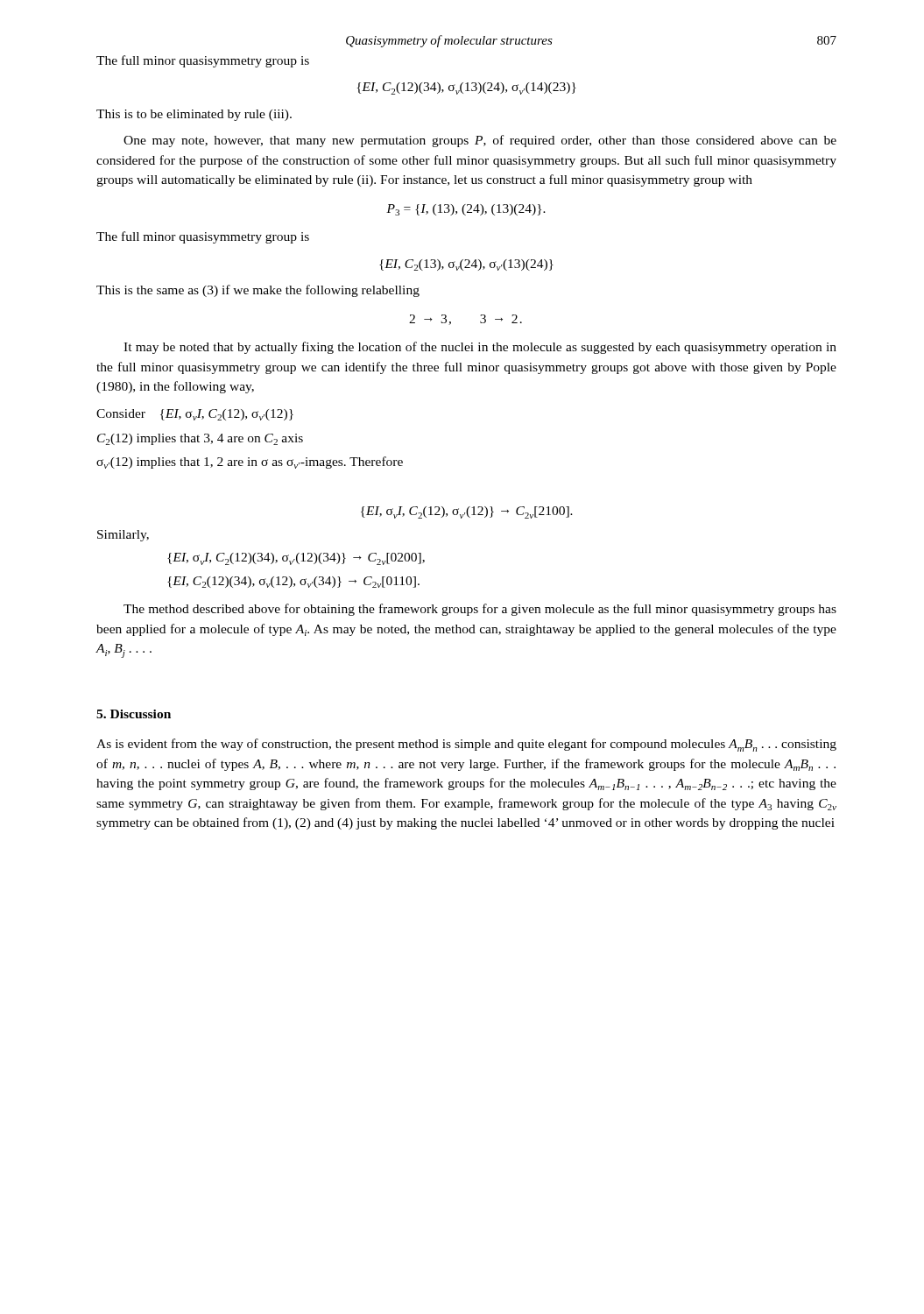Select the text starting "As is evident from the"
Screen dimensions: 1314x924
466,783
